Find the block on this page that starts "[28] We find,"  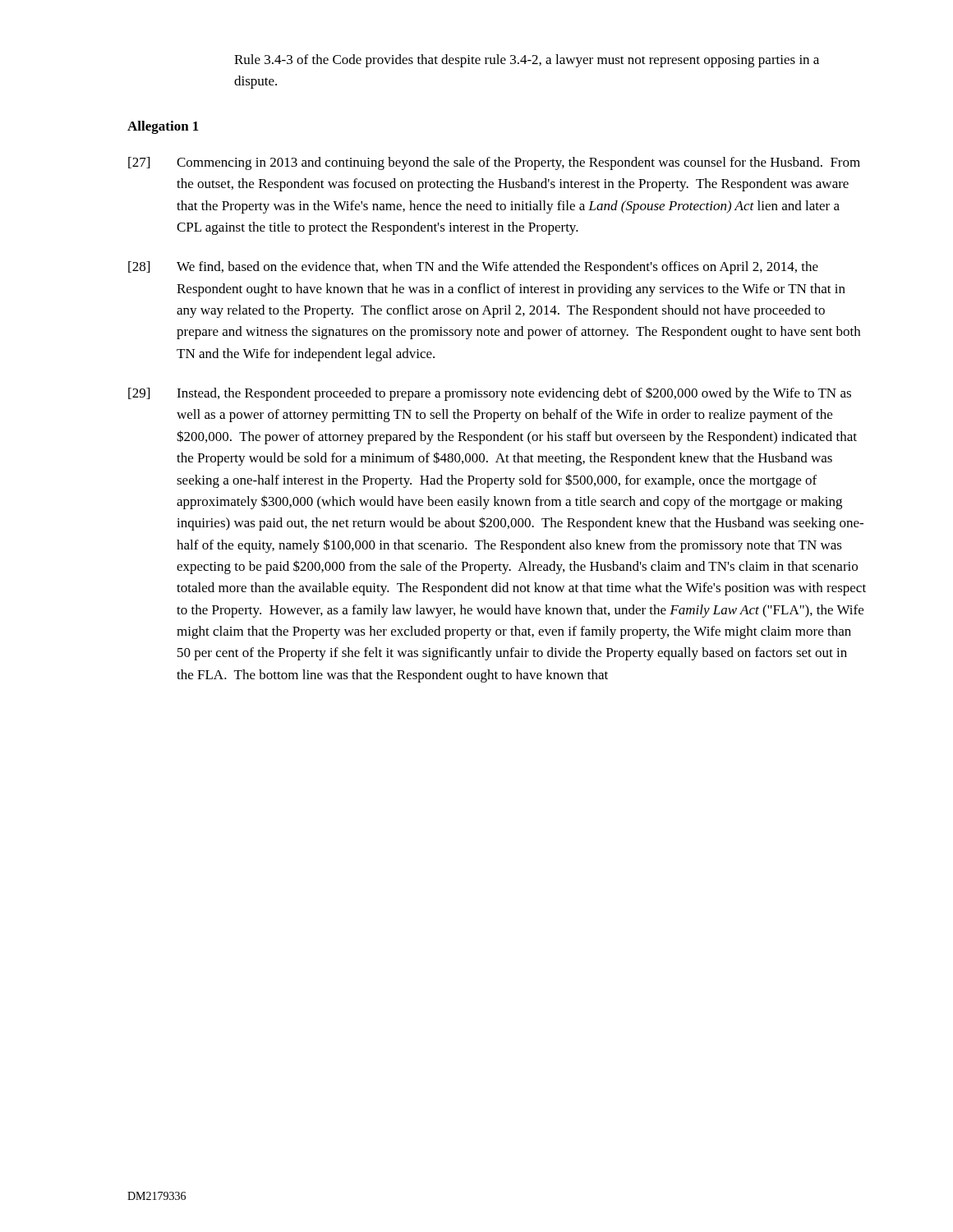point(497,311)
